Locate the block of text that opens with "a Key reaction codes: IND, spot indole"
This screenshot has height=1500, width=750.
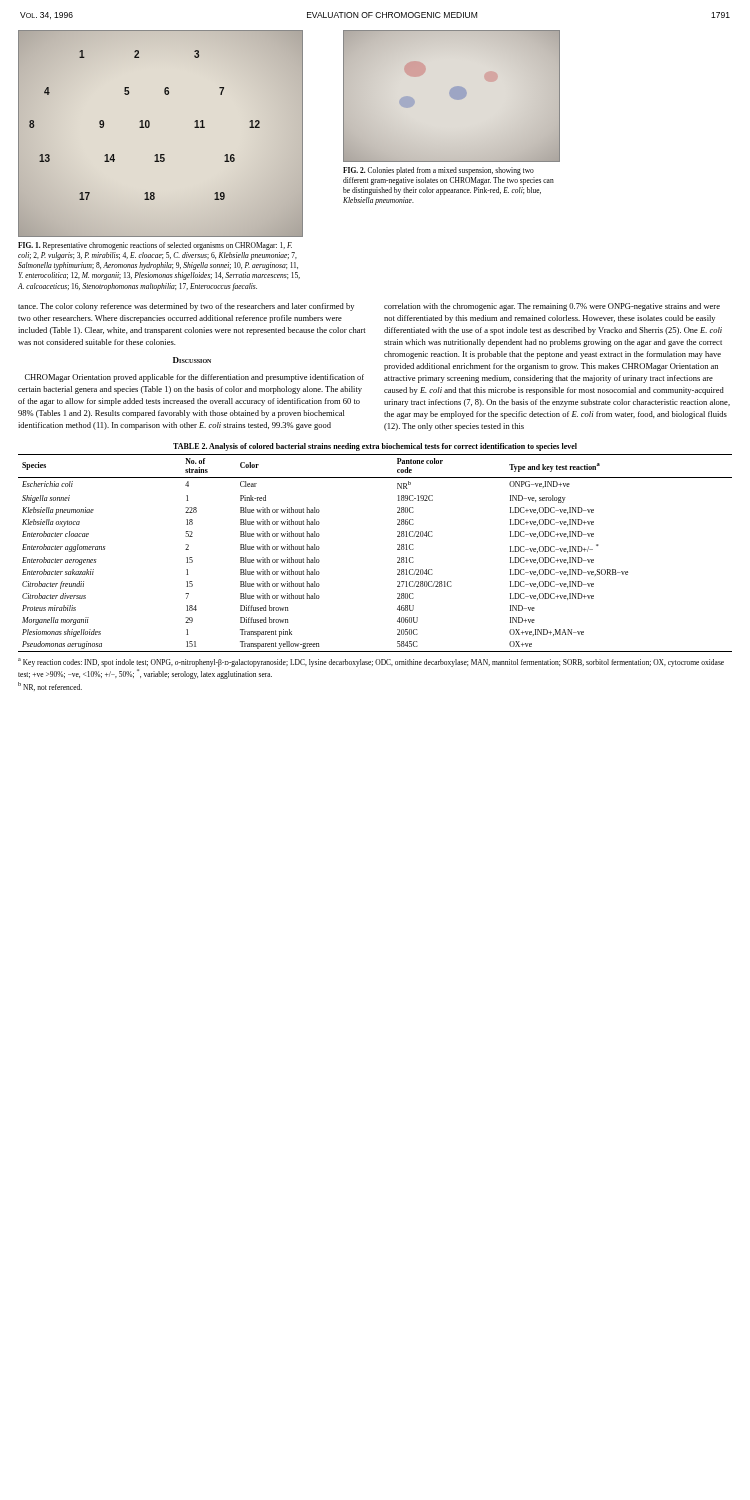(371, 673)
